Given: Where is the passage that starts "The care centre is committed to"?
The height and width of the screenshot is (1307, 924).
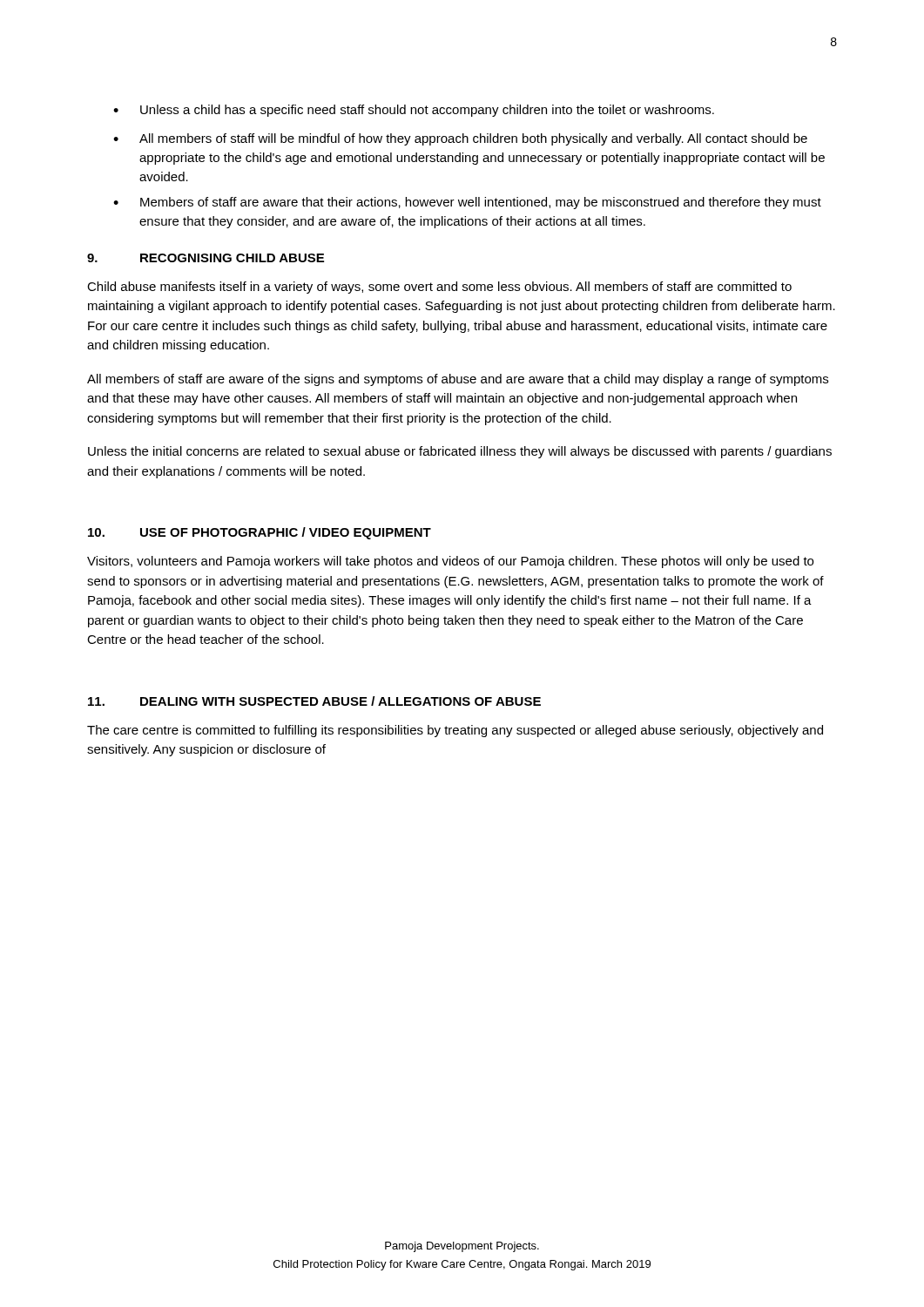Looking at the screenshot, I should pyautogui.click(x=455, y=740).
